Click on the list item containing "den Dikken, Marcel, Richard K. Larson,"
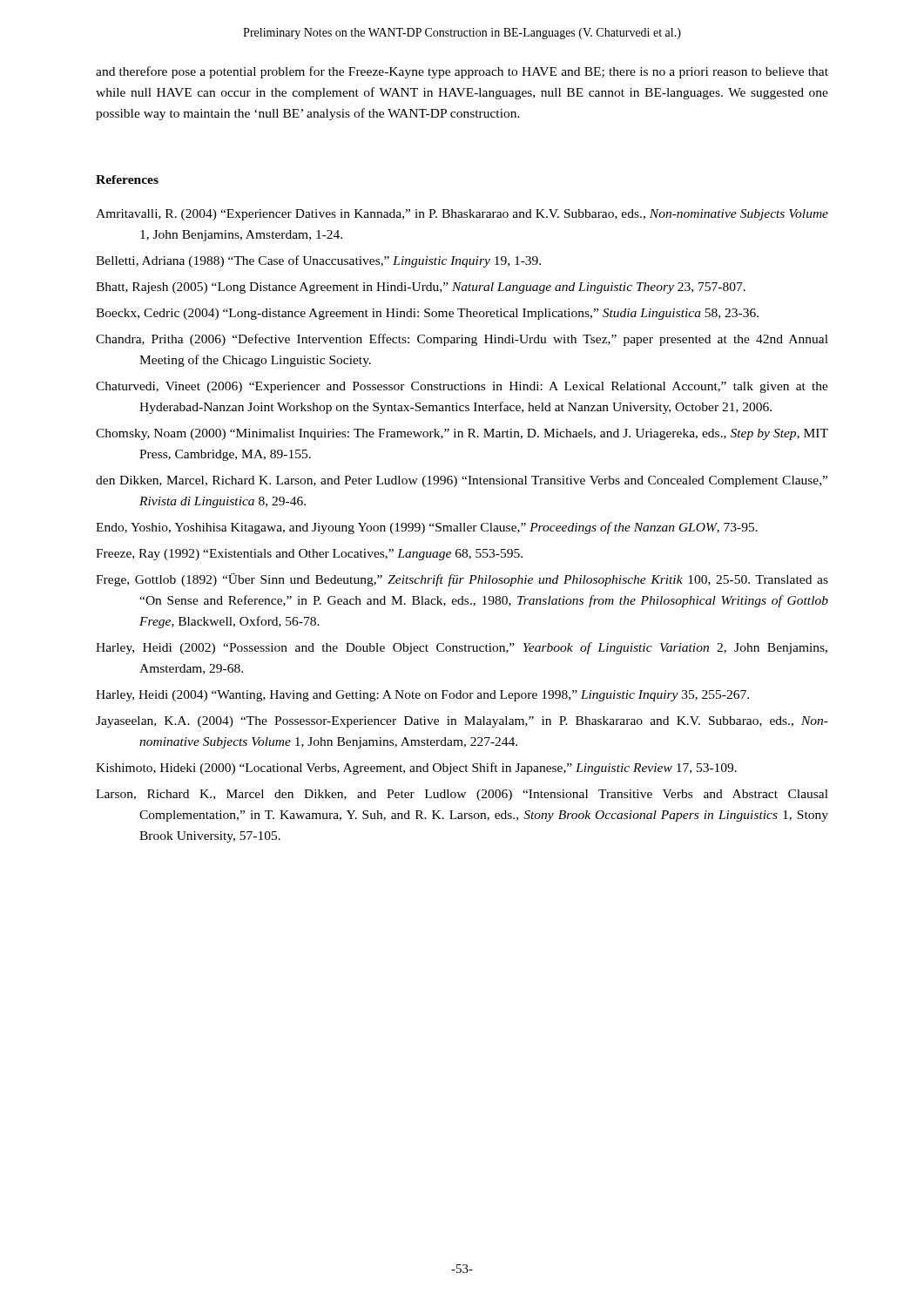Image resolution: width=924 pixels, height=1307 pixels. pos(462,490)
